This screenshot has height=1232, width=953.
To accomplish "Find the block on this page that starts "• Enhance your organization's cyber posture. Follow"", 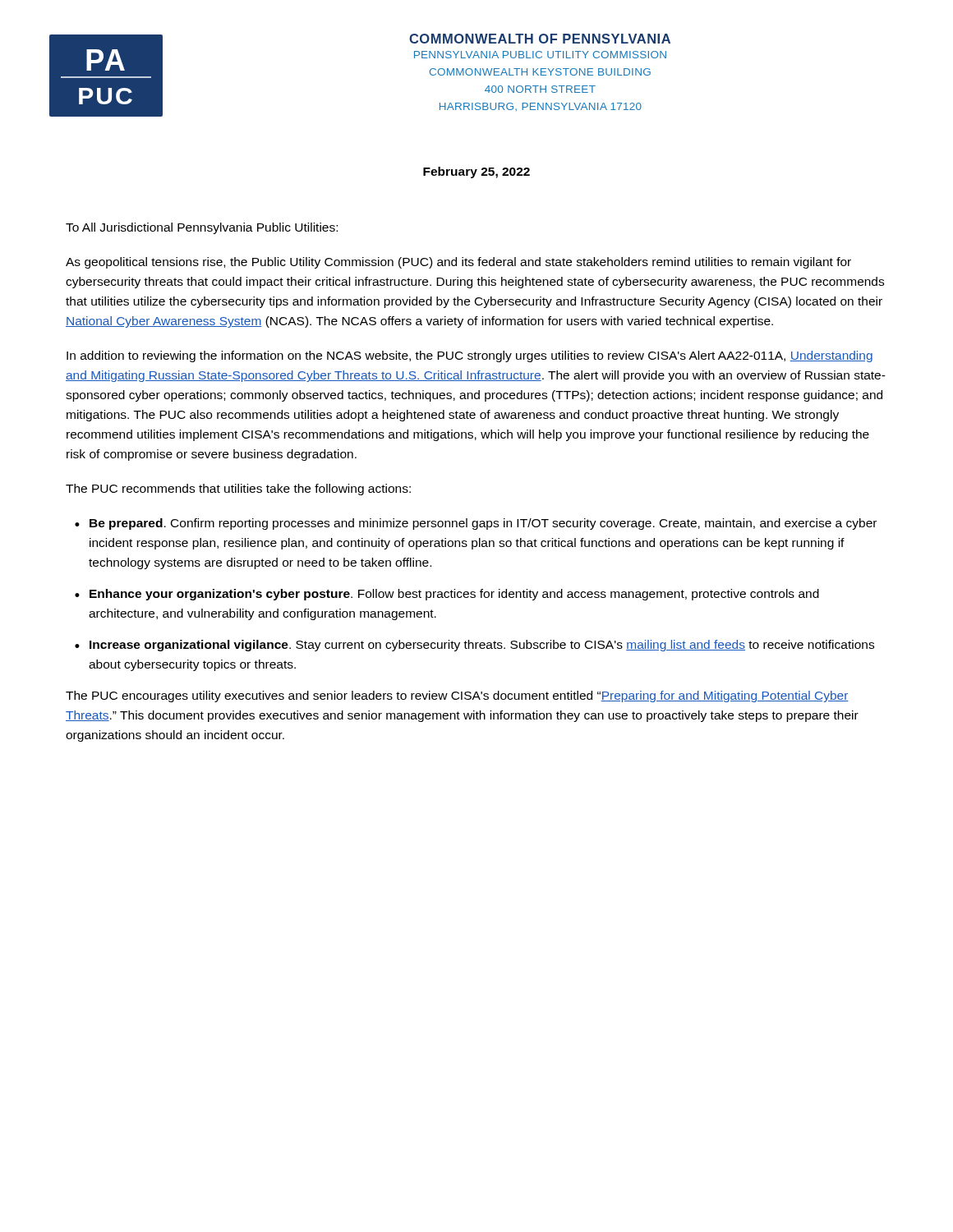I will (x=476, y=604).
